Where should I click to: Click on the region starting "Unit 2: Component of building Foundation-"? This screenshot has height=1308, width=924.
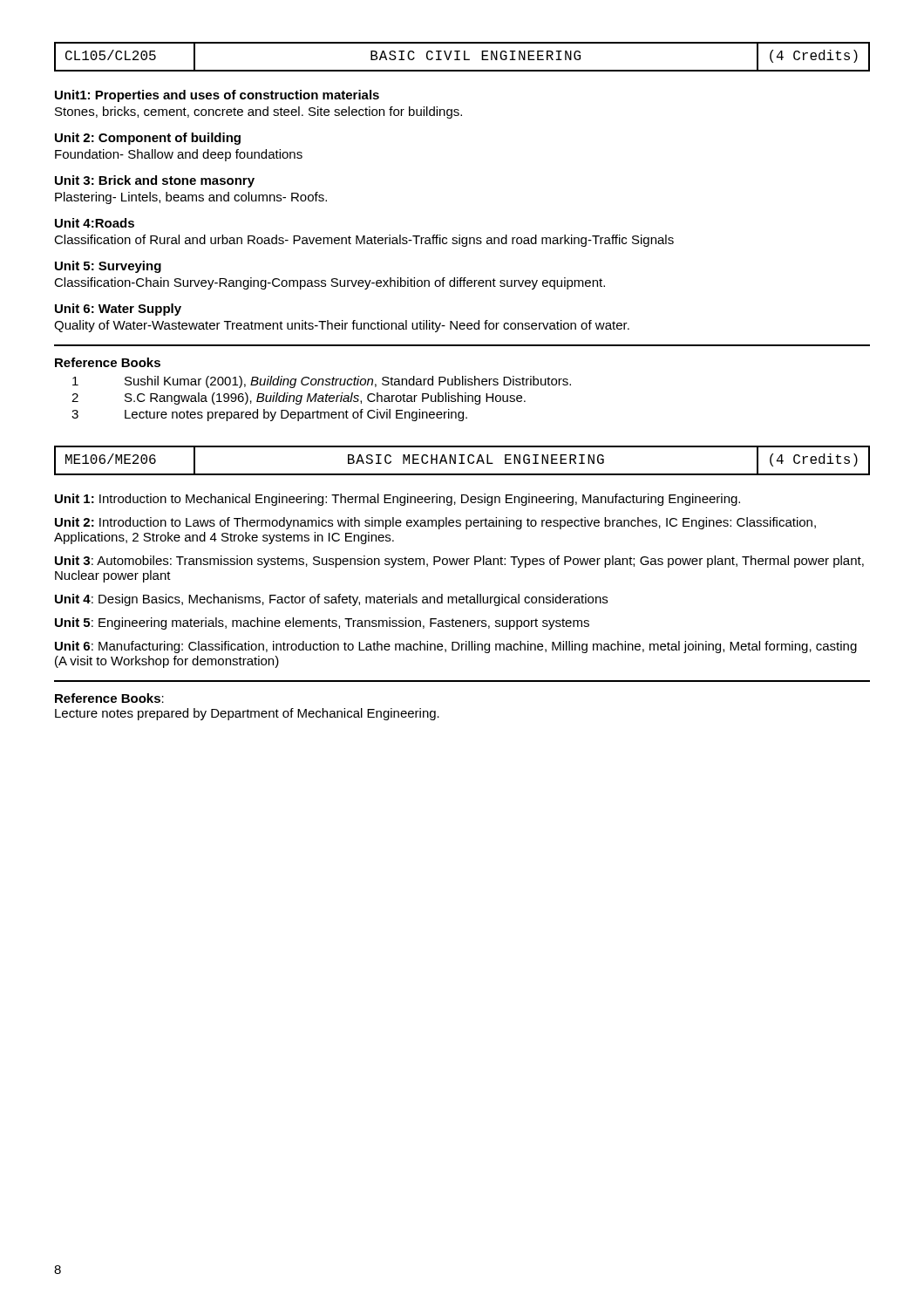tap(148, 139)
